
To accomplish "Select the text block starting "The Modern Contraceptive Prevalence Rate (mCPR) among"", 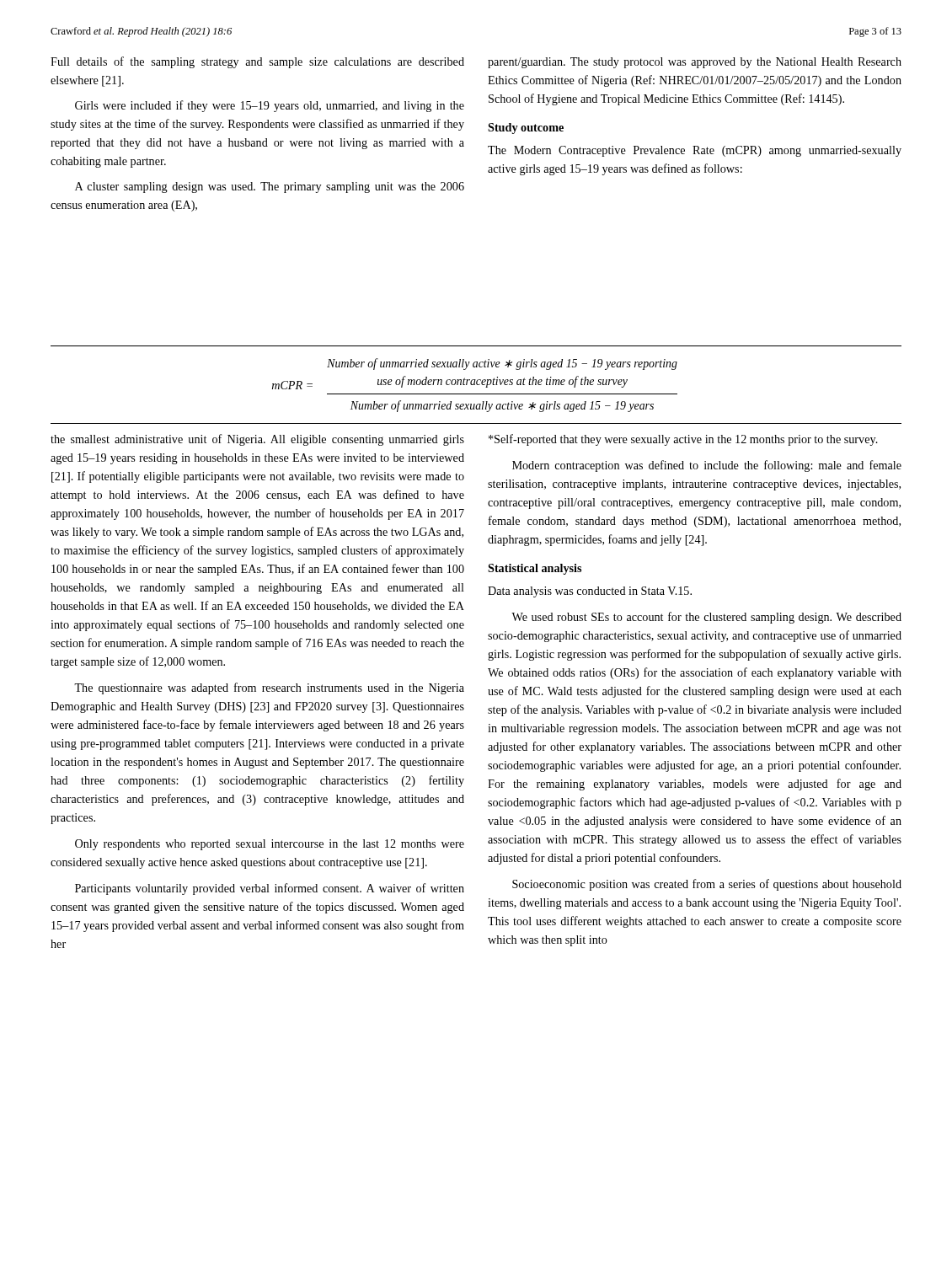I will coord(695,159).
